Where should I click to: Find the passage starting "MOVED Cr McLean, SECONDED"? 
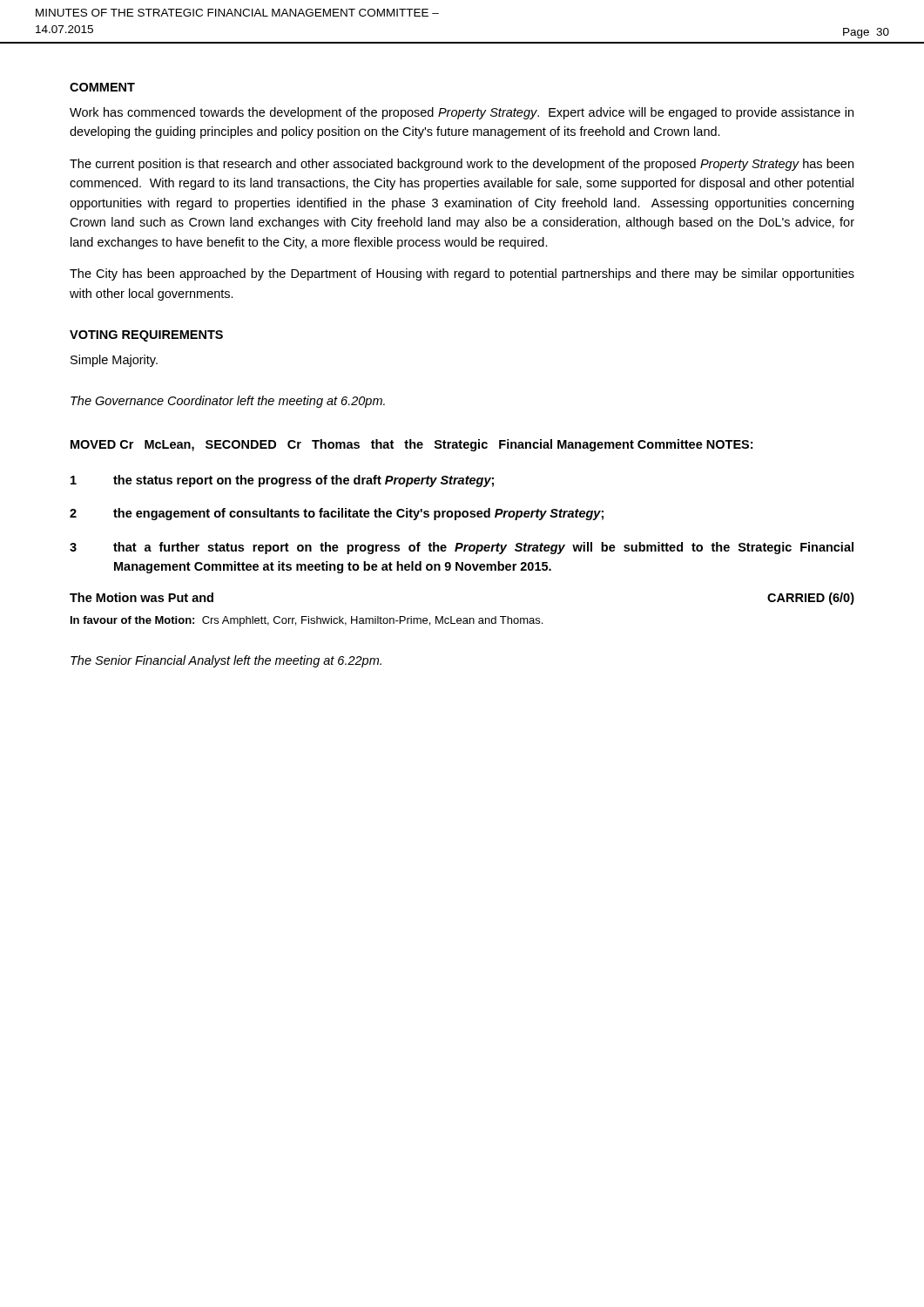tap(412, 445)
